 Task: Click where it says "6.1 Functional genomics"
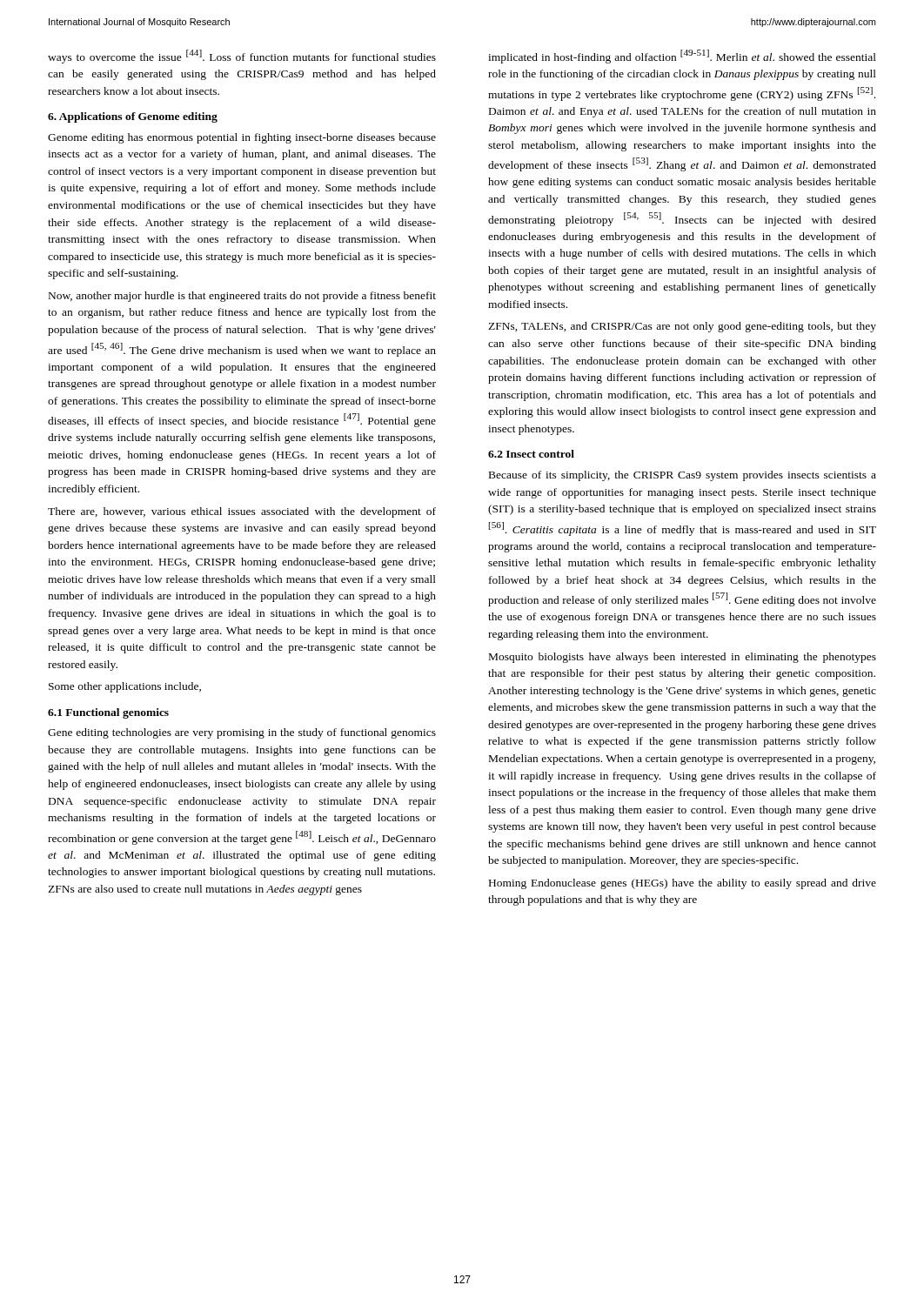click(x=108, y=712)
